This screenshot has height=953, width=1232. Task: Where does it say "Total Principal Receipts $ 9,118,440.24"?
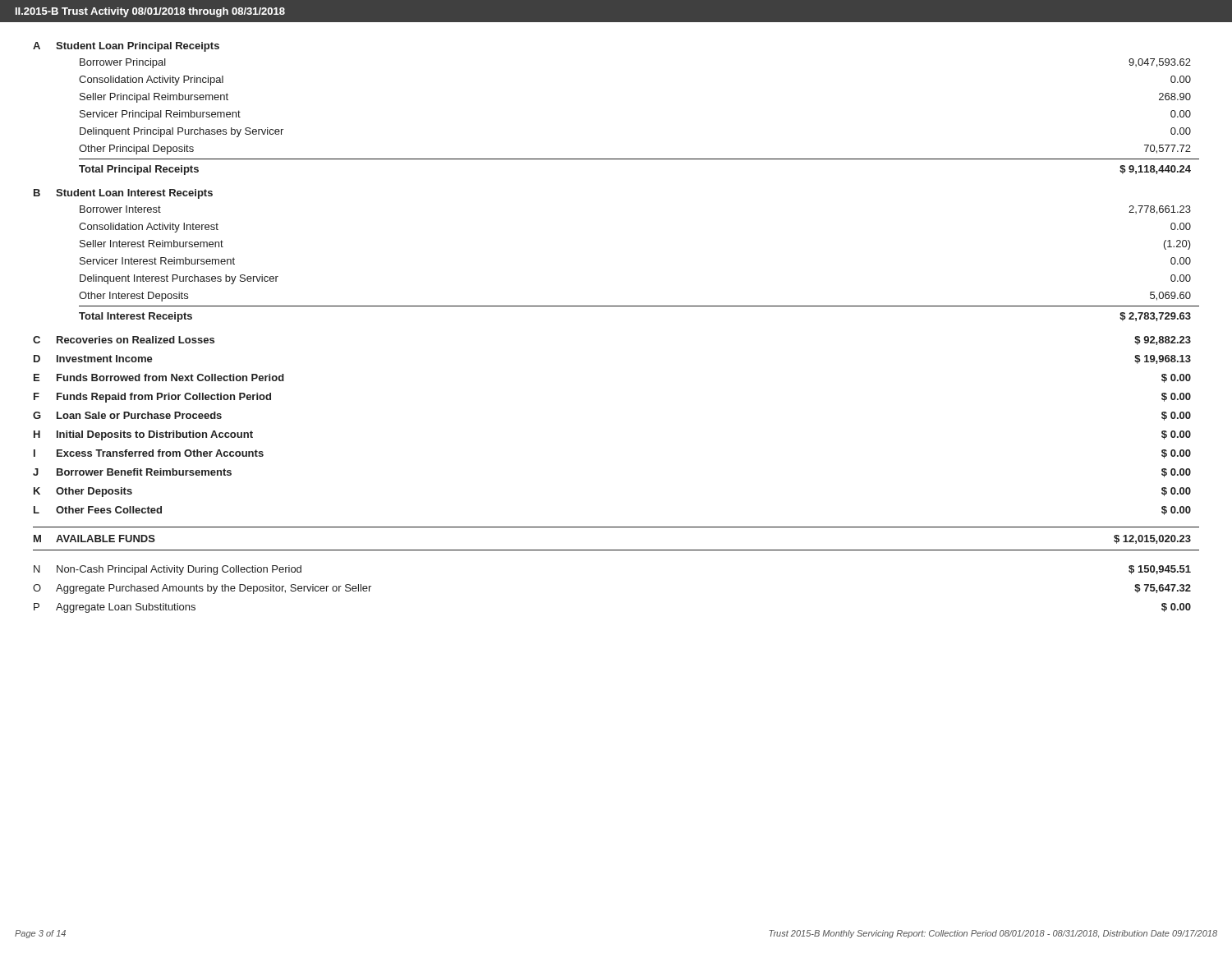[639, 169]
